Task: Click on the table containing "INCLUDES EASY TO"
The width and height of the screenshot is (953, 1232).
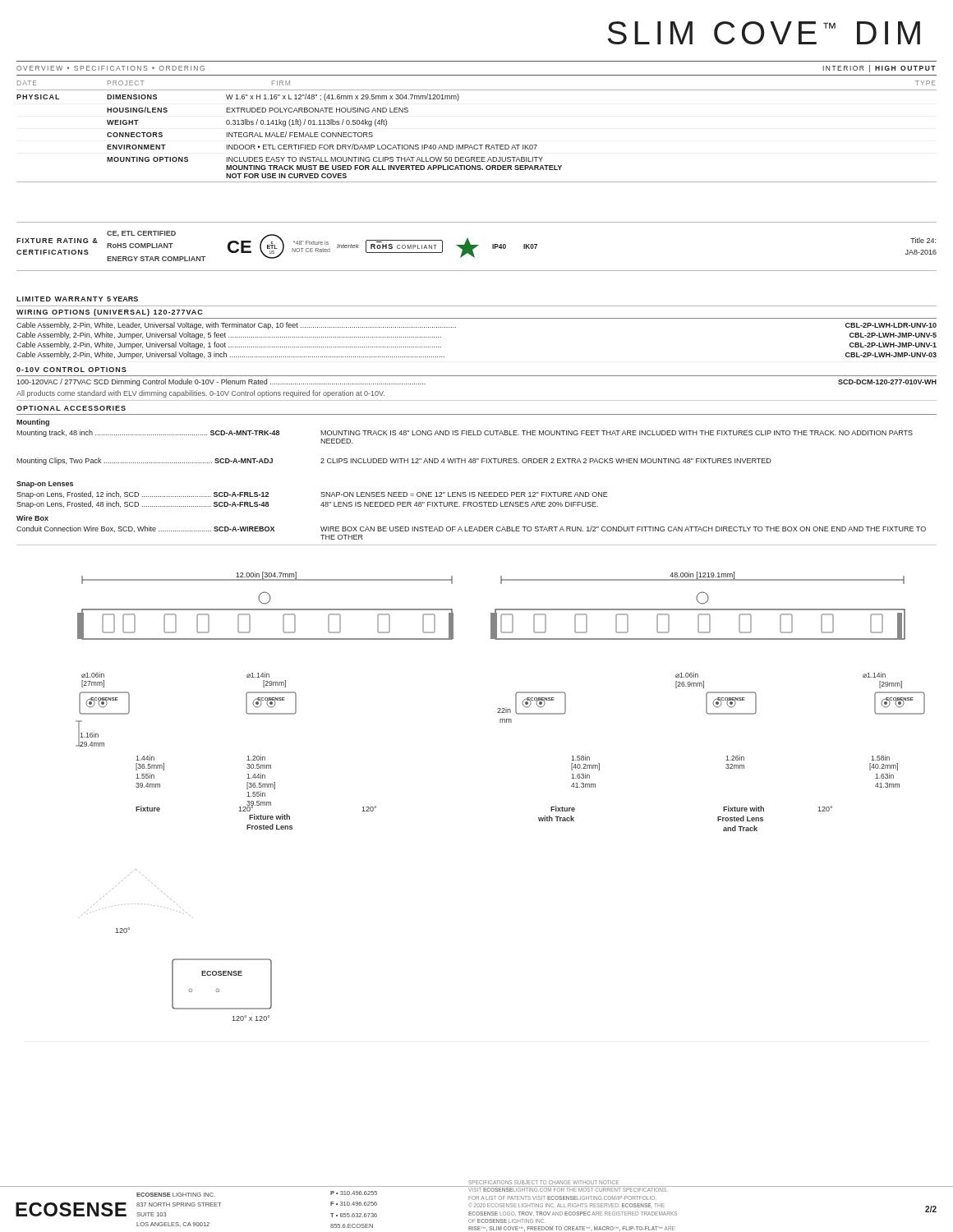Action: (476, 136)
